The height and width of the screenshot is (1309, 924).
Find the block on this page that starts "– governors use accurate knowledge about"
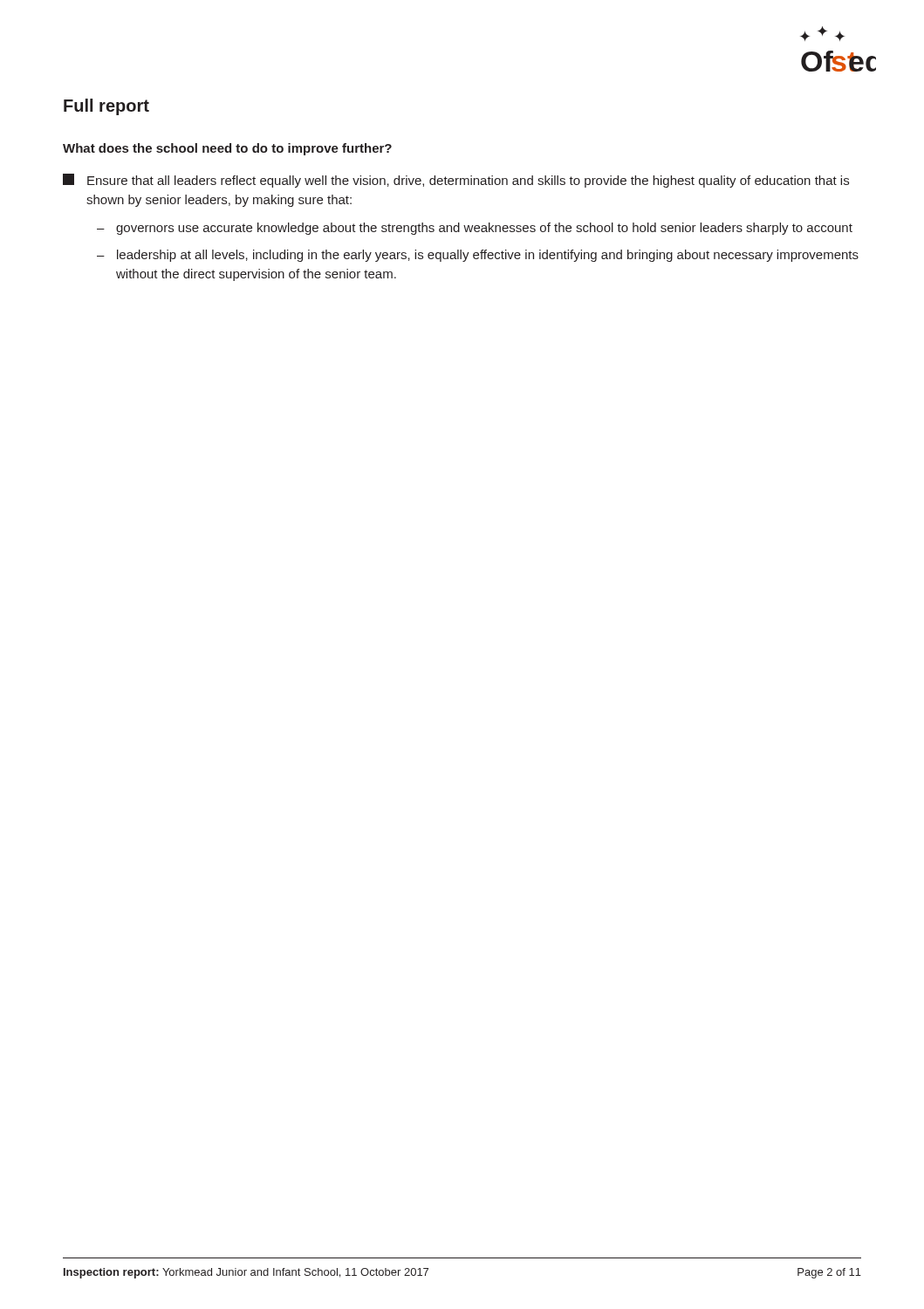[479, 227]
